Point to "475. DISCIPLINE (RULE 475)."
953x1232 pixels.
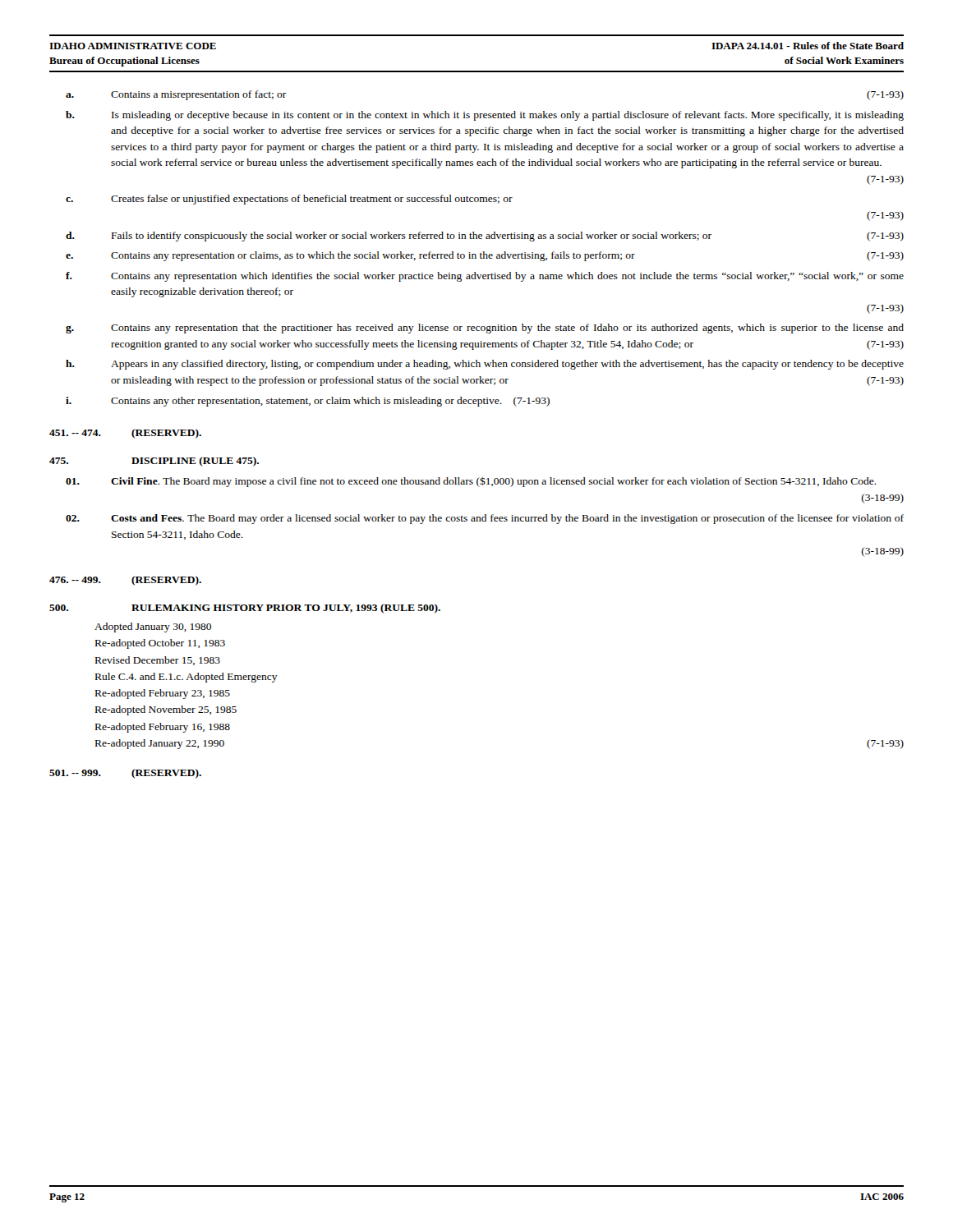tap(154, 462)
